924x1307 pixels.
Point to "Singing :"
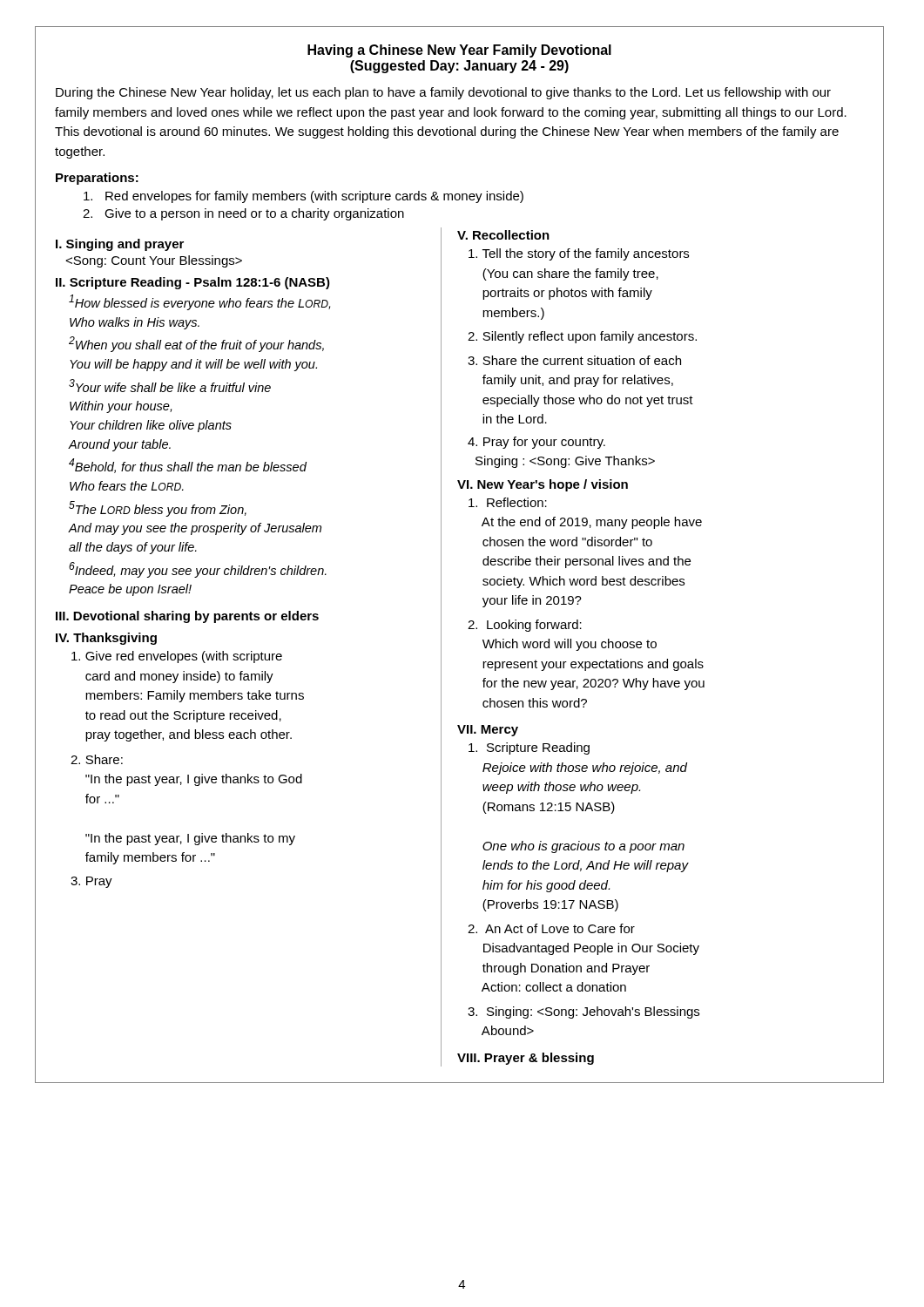click(565, 460)
